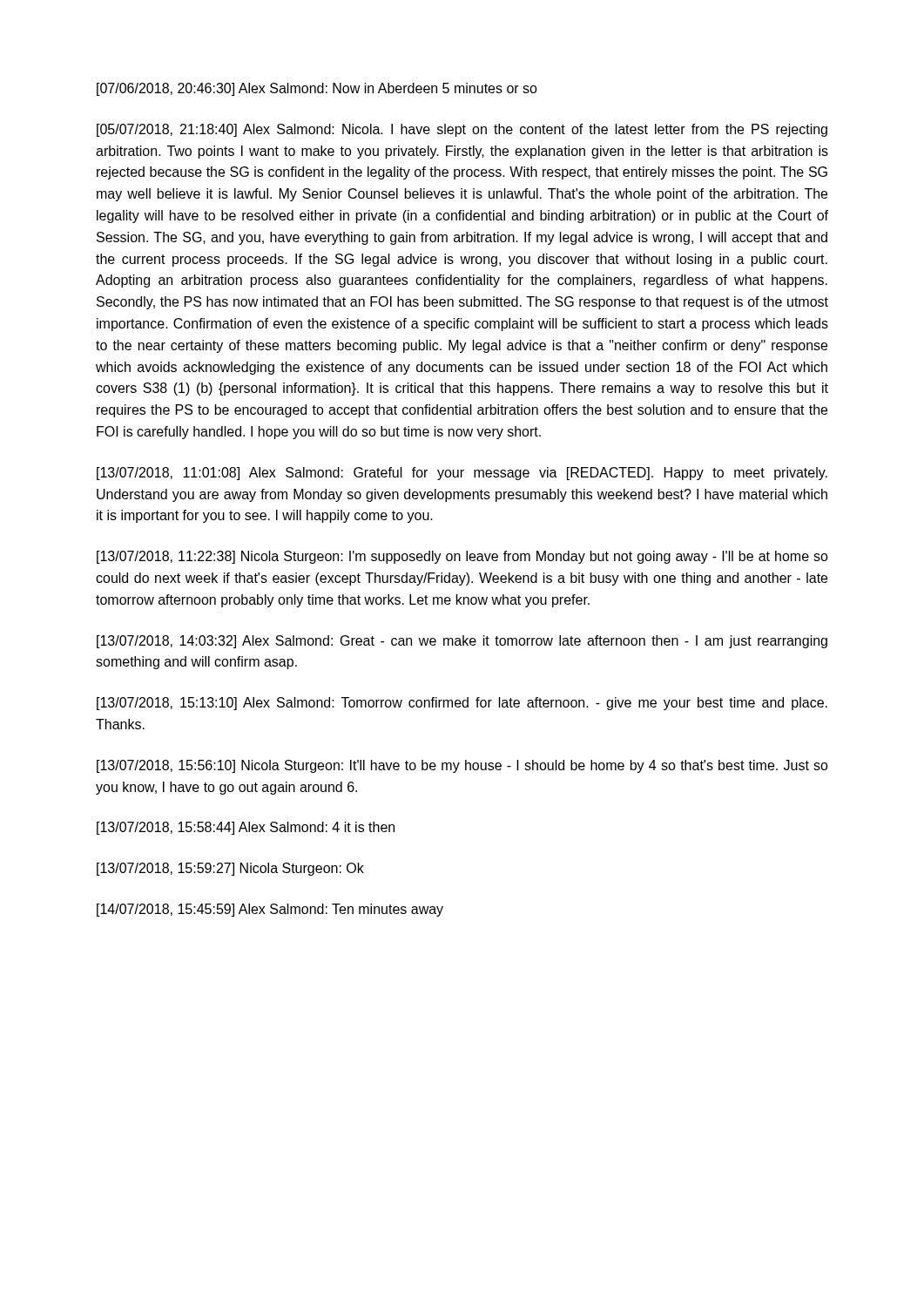Select the text block with the text "[13/07/2018, 11:01:08] Alex Salmond: Grateful"
924x1307 pixels.
click(462, 494)
